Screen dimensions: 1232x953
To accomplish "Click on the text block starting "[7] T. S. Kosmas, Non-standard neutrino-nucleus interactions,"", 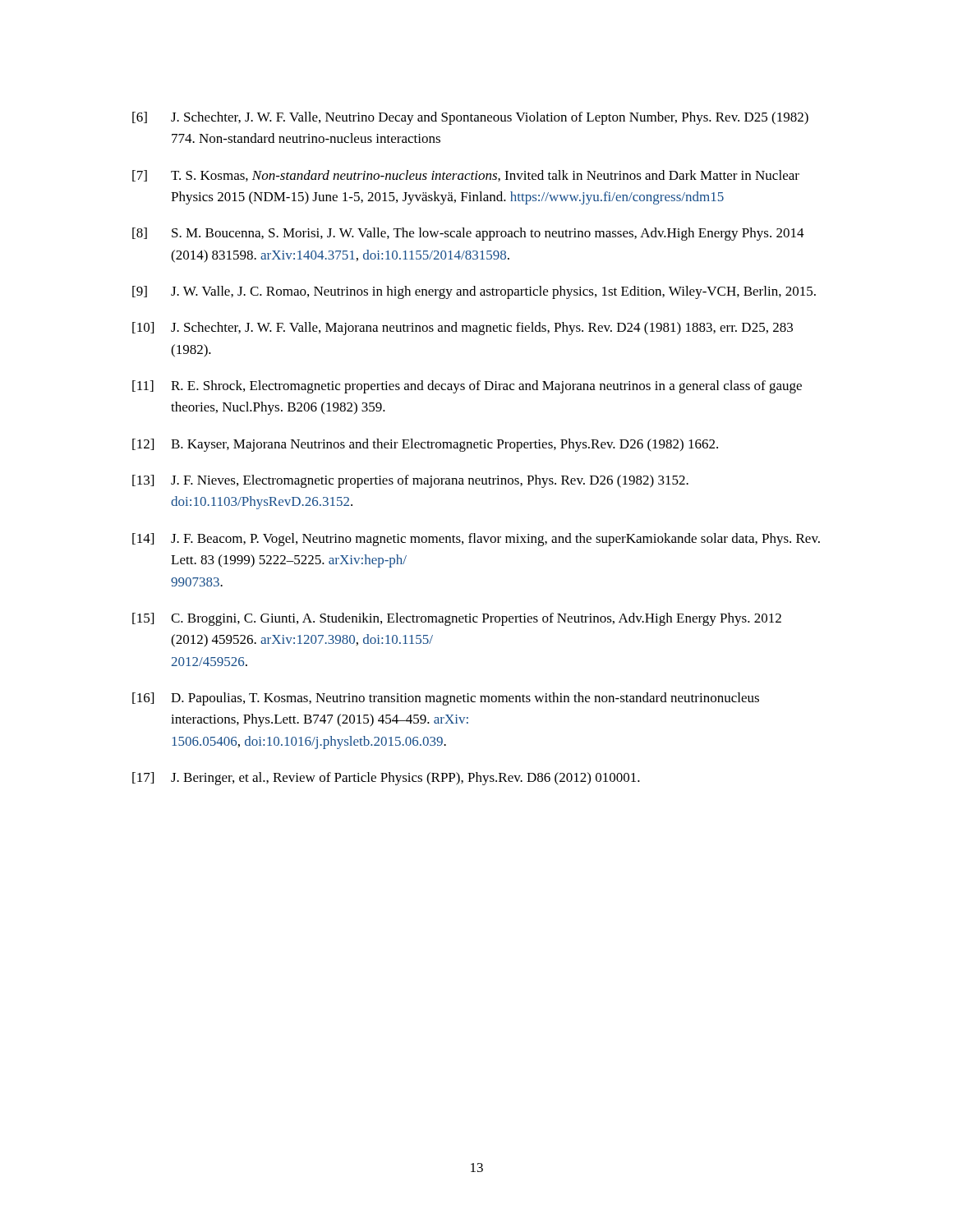I will (x=476, y=186).
